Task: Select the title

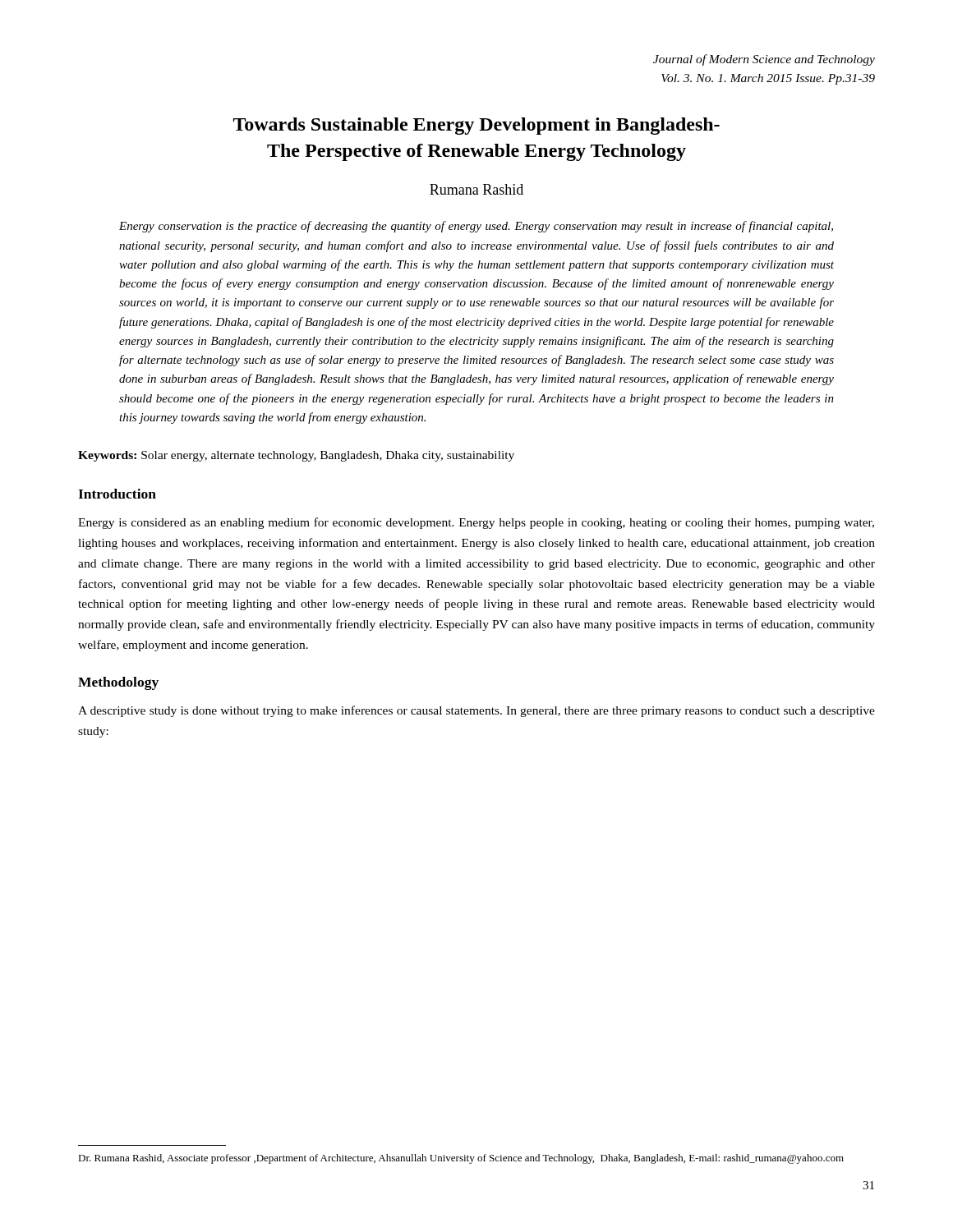Action: [476, 137]
